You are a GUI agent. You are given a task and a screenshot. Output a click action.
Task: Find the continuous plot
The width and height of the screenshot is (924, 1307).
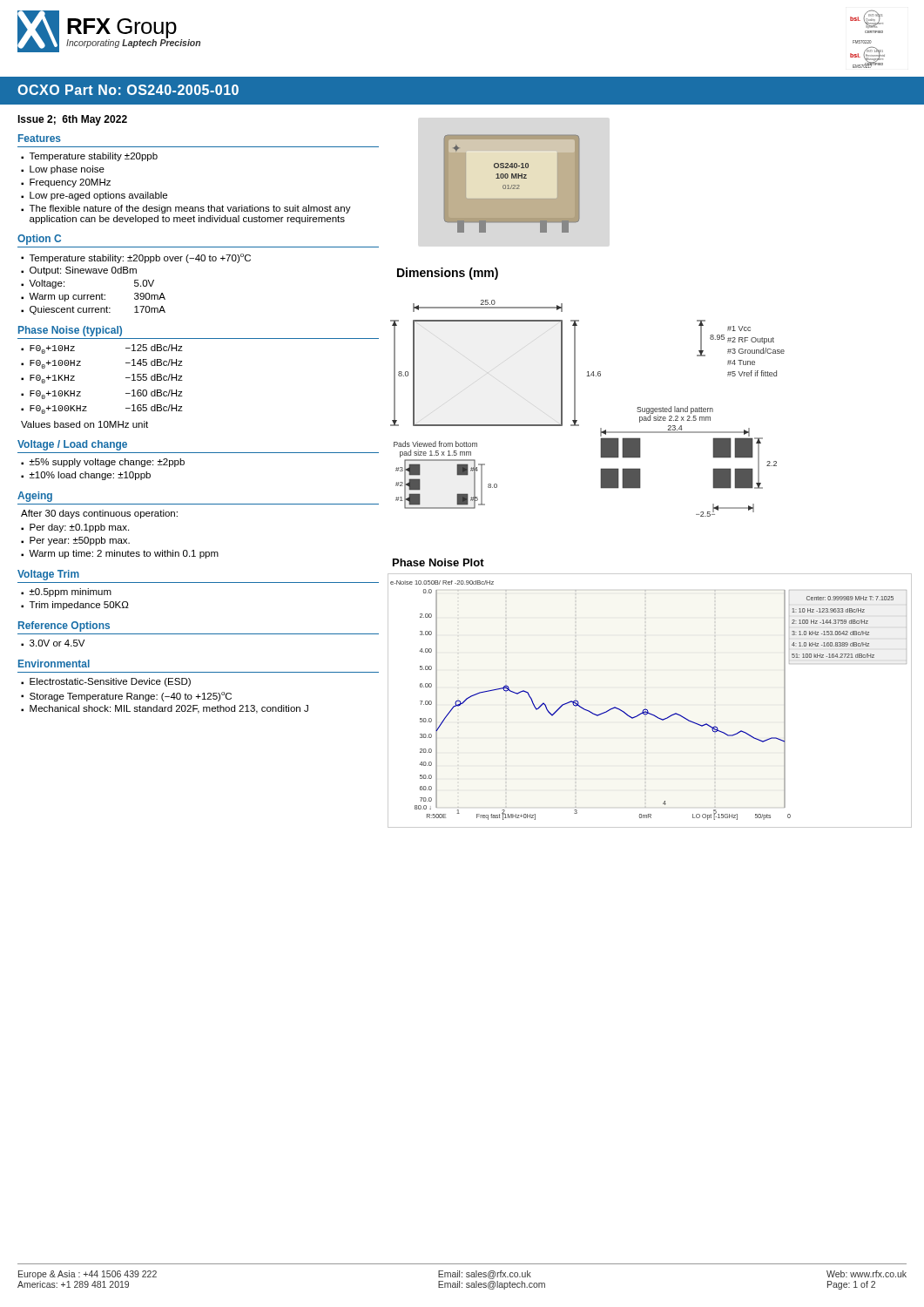pos(650,701)
